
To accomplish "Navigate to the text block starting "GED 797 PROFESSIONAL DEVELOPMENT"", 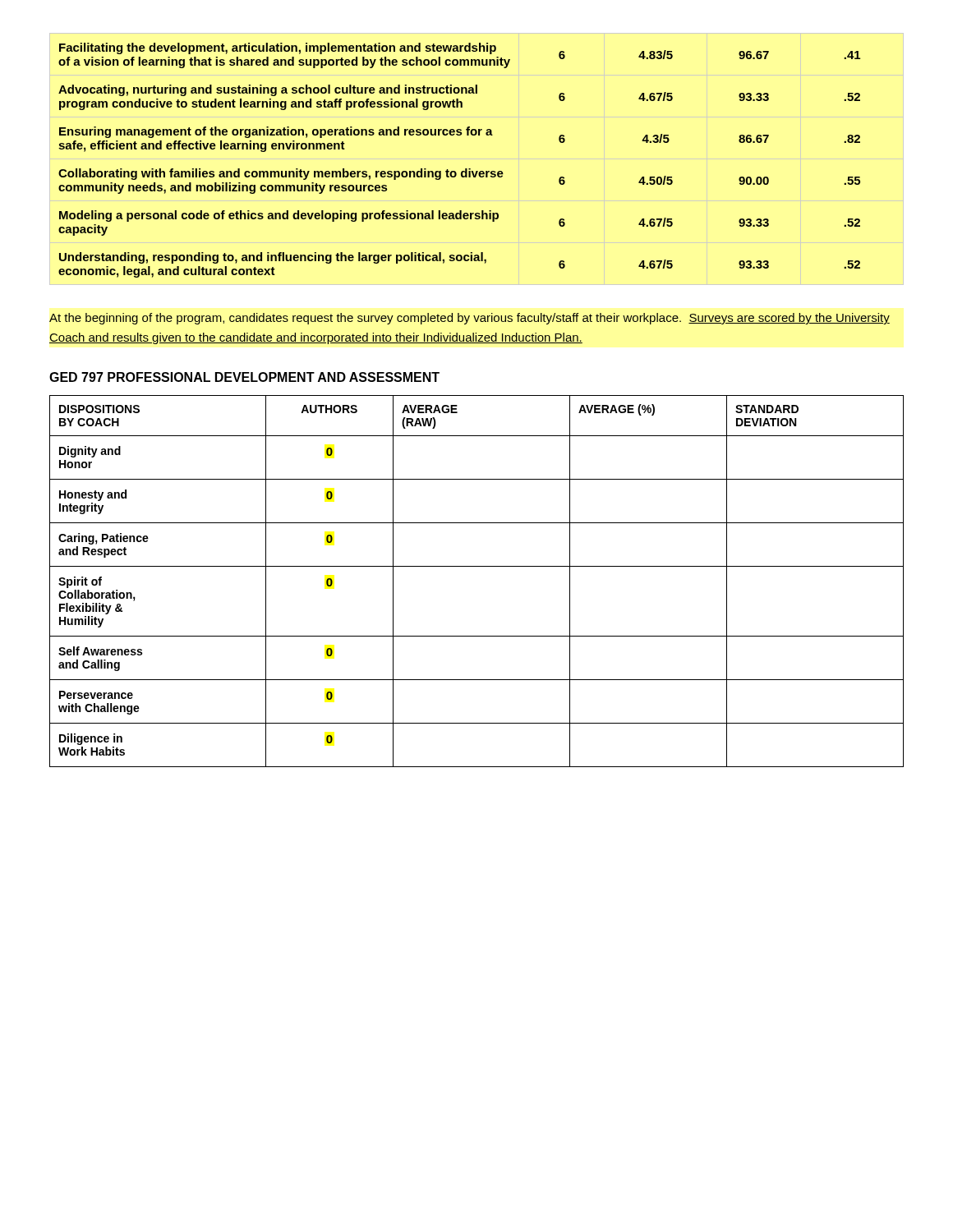I will (244, 377).
